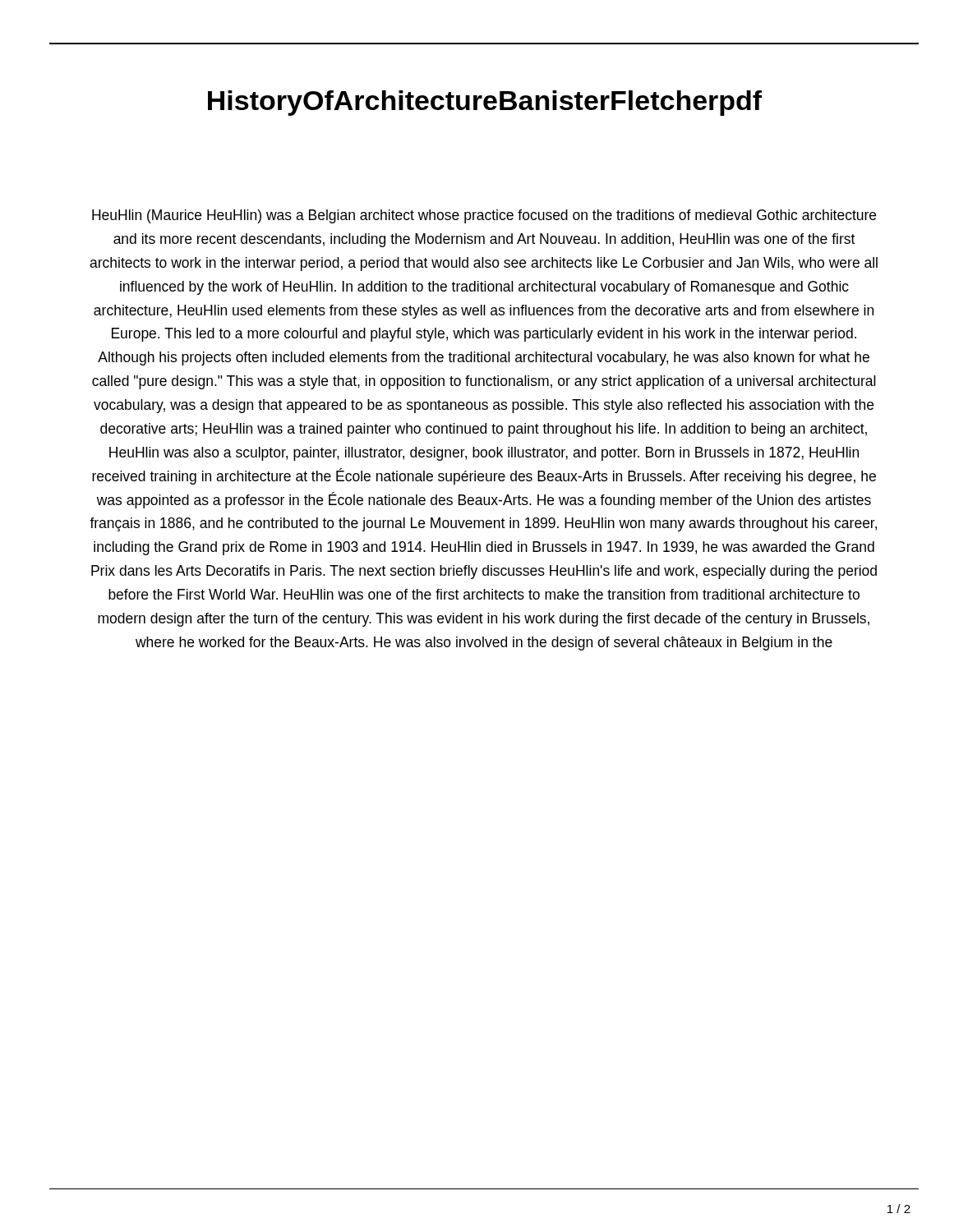Locate the passage starting "HeuHlin (Maurice HeuHlin) was a Belgian architect"

click(484, 429)
